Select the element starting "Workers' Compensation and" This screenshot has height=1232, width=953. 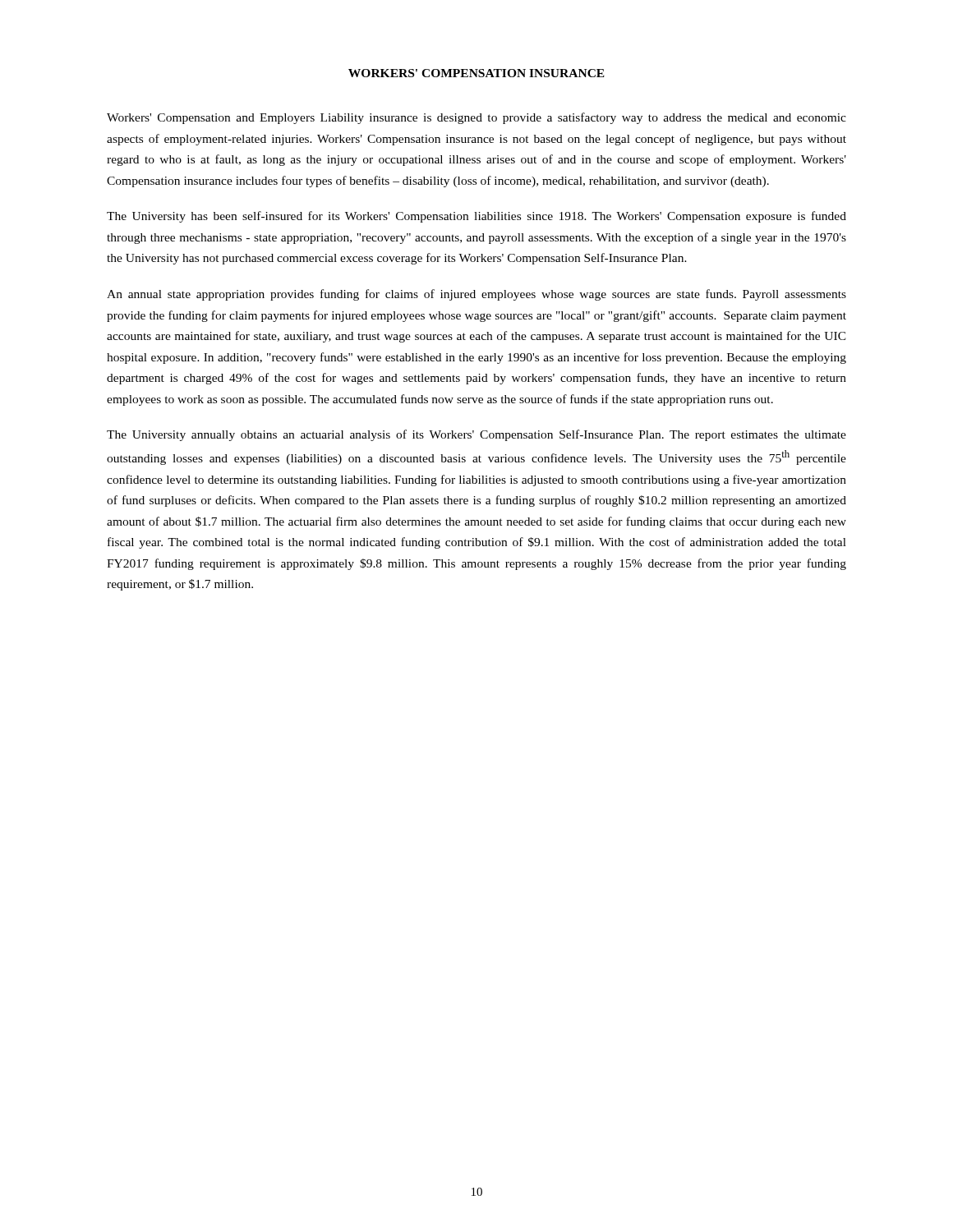[476, 149]
